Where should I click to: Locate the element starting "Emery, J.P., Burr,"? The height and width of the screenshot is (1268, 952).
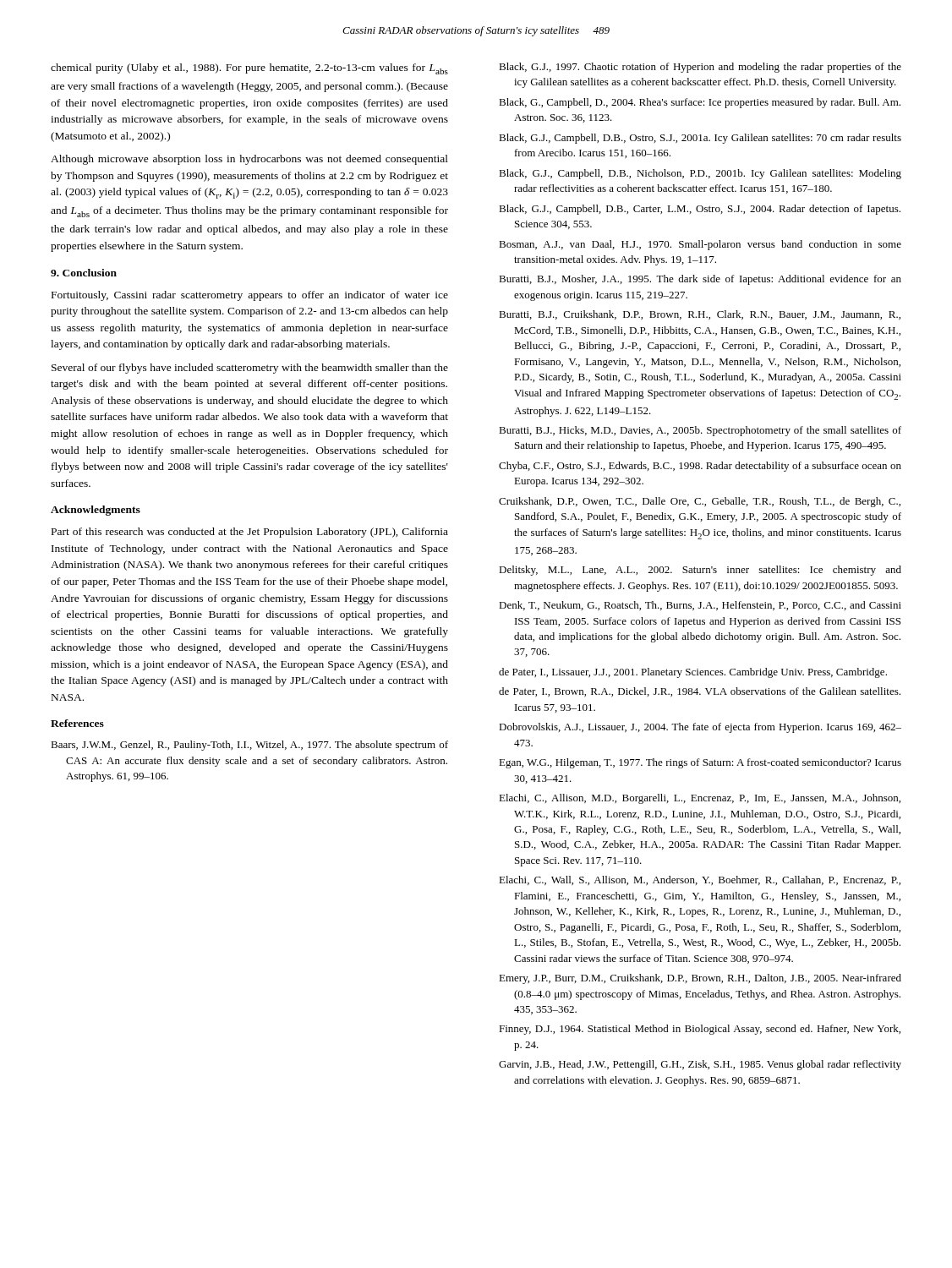[700, 993]
